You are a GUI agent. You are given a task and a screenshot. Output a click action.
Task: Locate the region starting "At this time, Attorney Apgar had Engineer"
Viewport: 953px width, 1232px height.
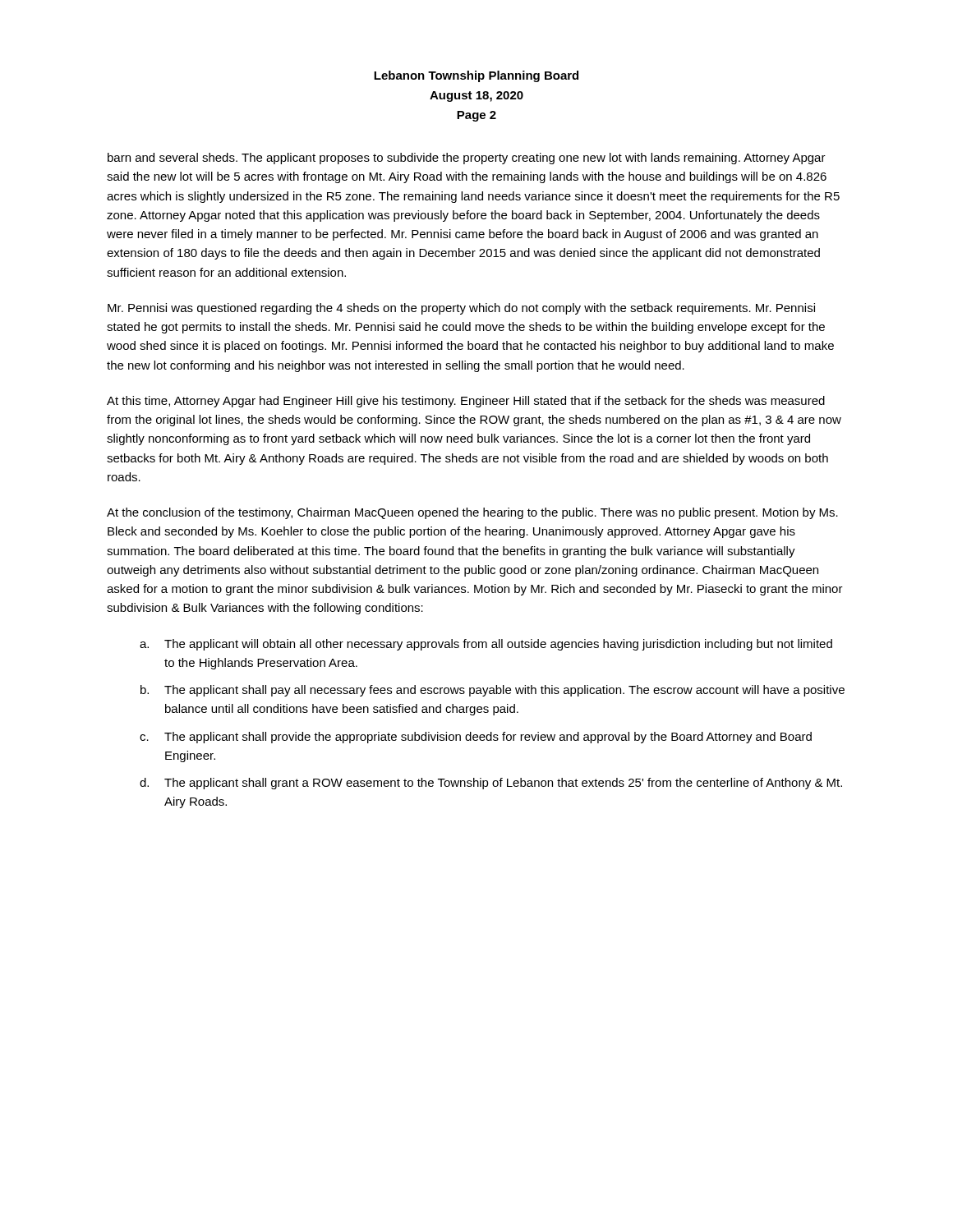tap(474, 438)
